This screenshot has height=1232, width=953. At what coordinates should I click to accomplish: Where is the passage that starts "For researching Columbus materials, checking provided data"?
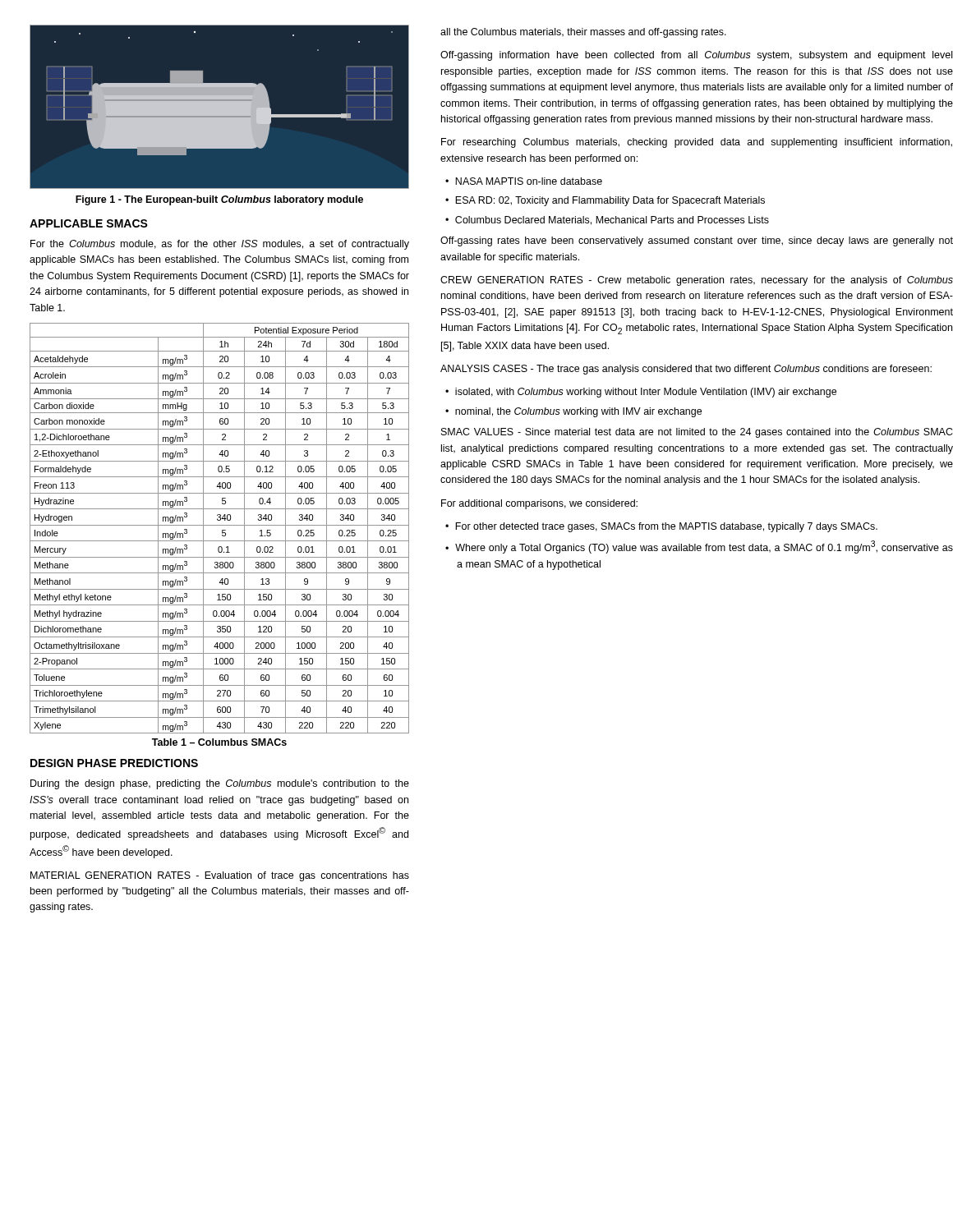point(697,150)
